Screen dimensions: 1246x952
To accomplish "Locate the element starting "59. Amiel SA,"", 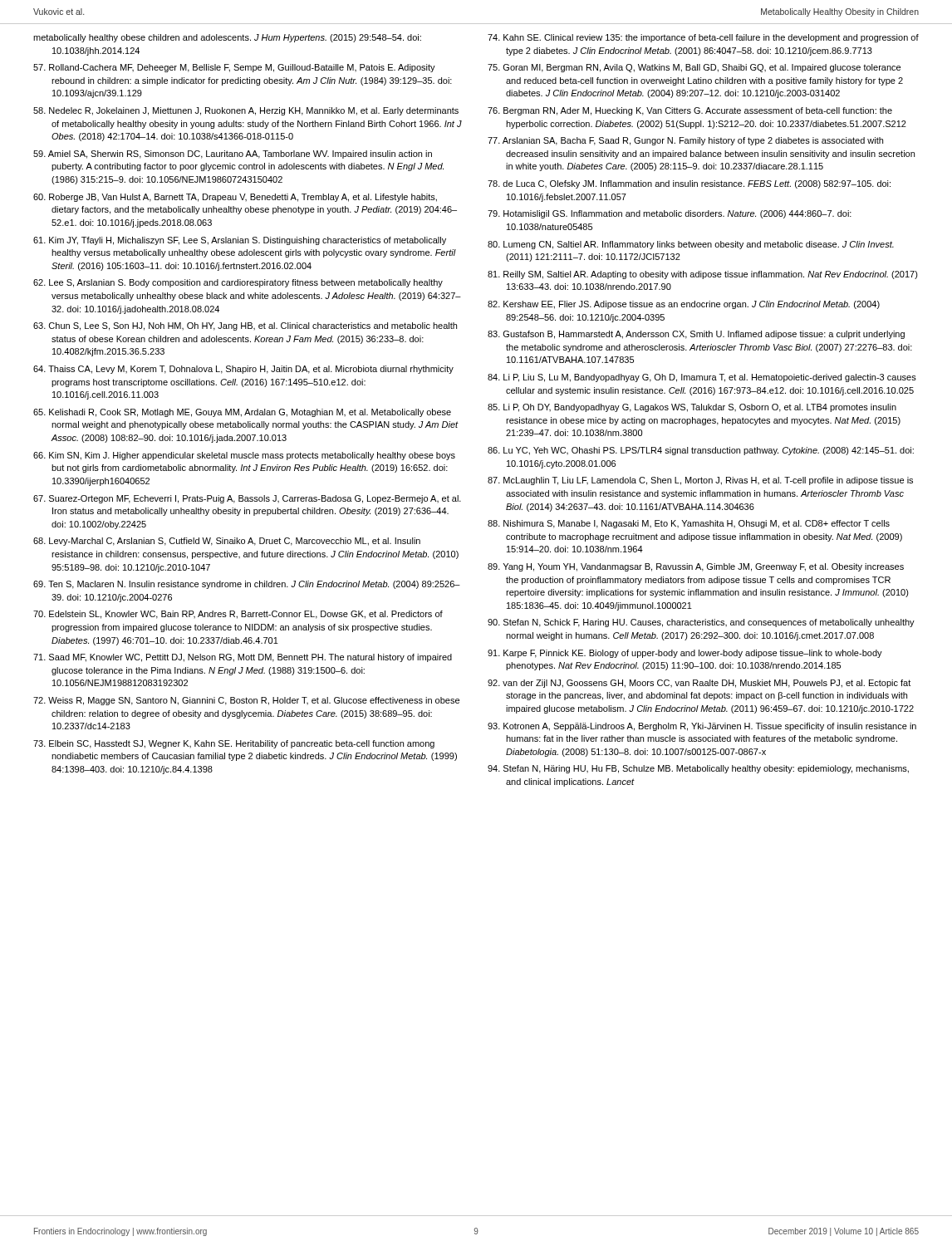I will click(x=239, y=167).
